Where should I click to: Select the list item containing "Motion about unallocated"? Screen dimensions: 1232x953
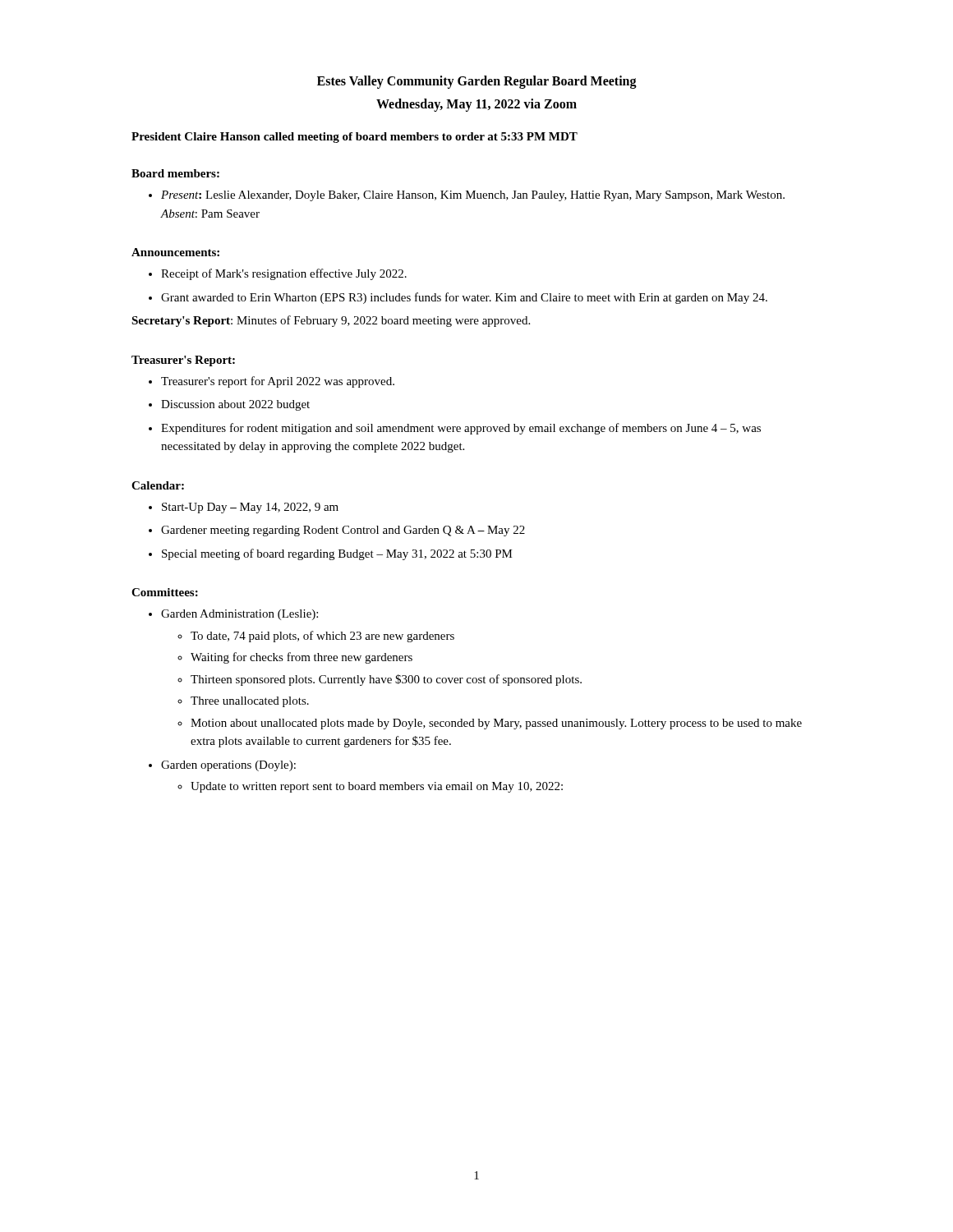pos(506,732)
